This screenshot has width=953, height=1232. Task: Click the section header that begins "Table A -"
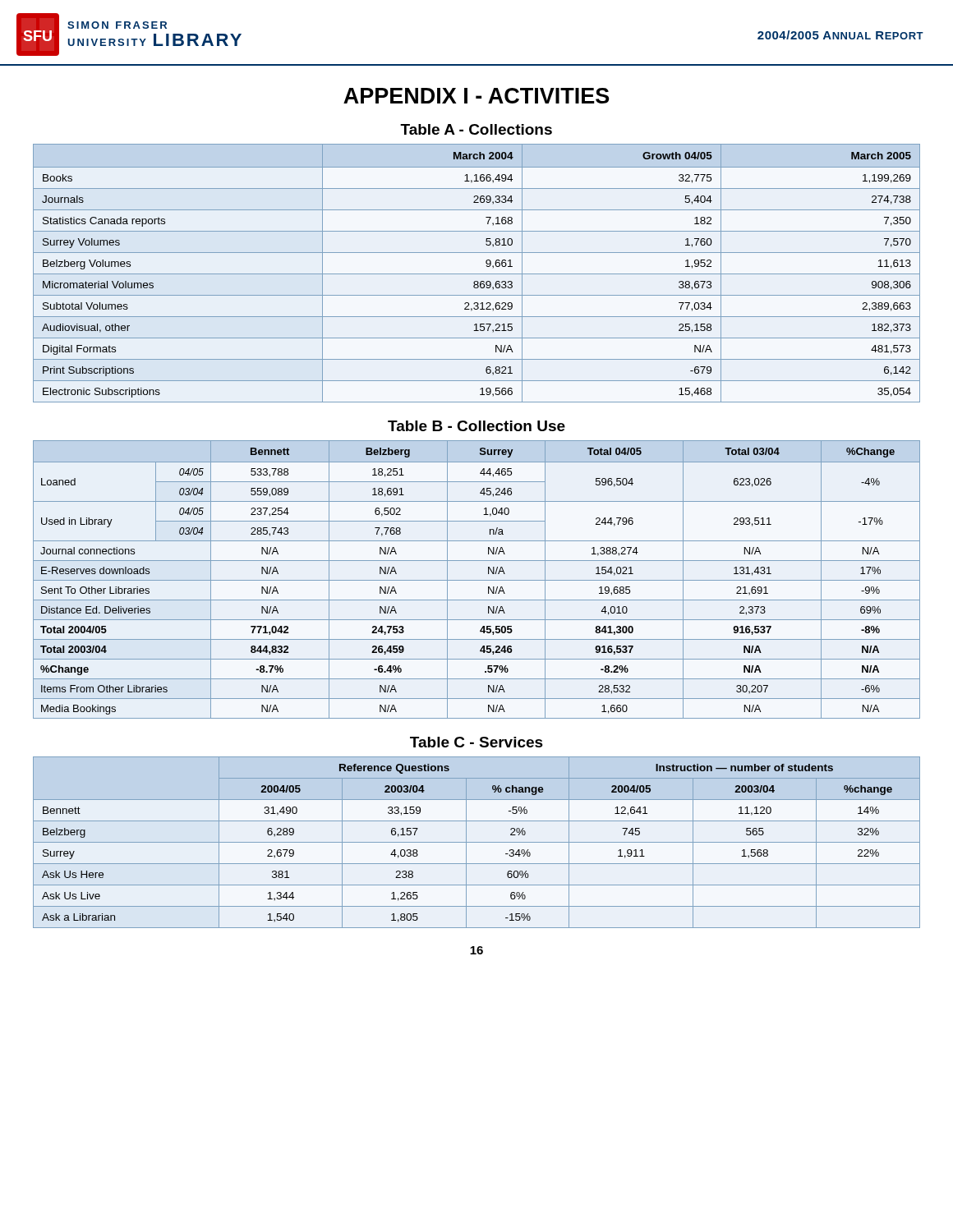476,129
